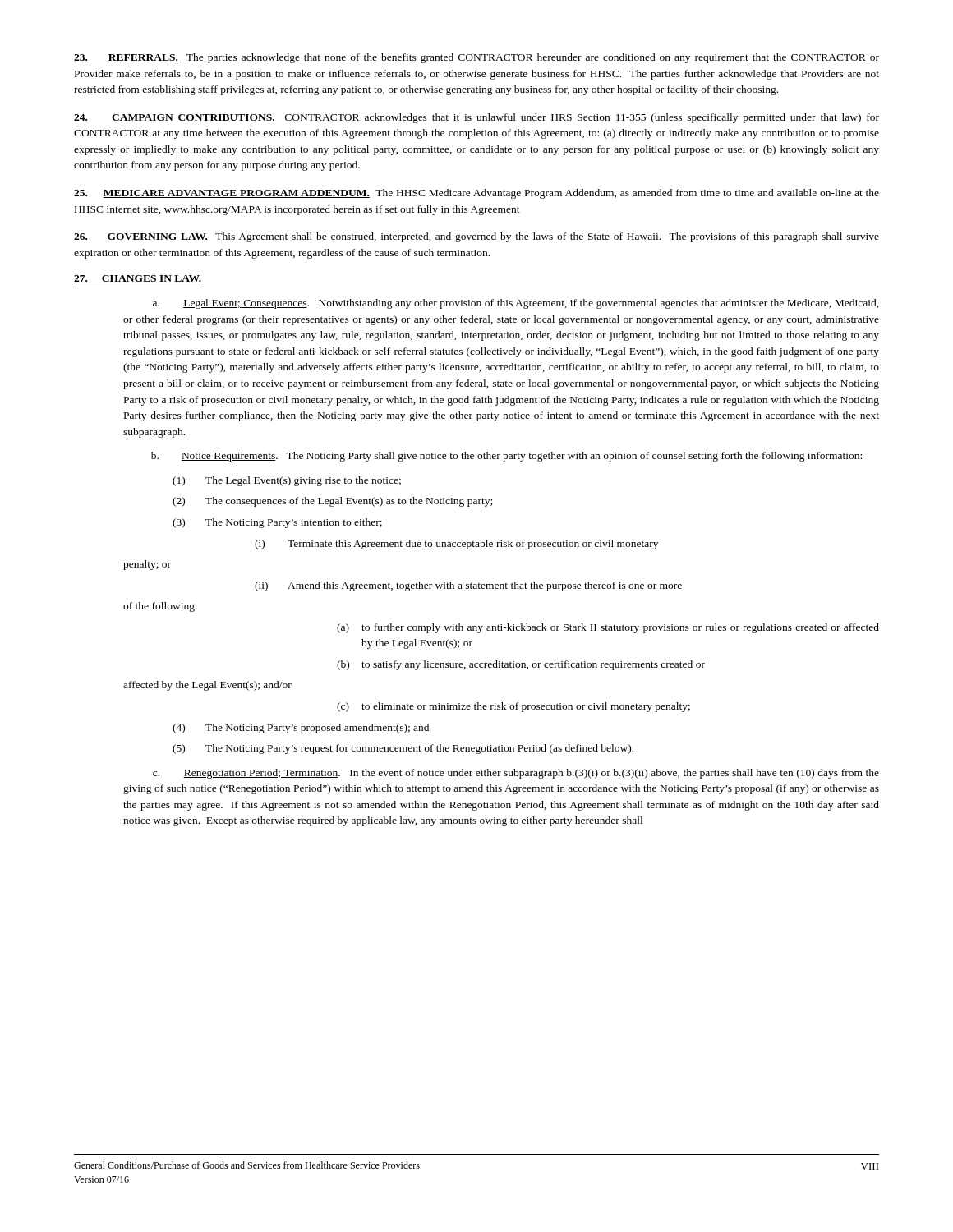The width and height of the screenshot is (953, 1232).
Task: Locate the block of text that opens with "MEDICARE ADVANTAGE PROGRAM ADDENDUM."
Action: [x=476, y=201]
